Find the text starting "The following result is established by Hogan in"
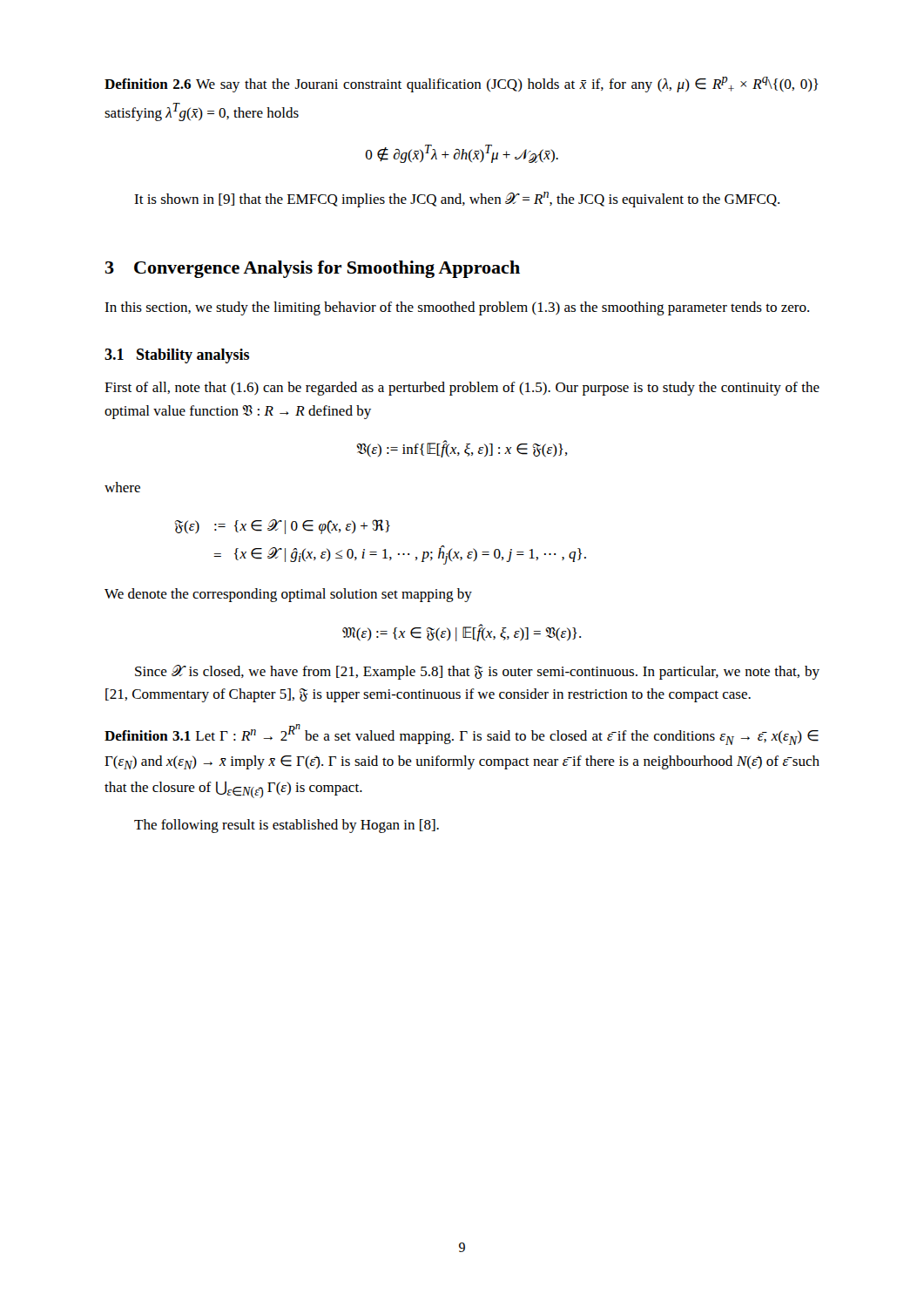Viewport: 924px width, 1307px height. (287, 825)
